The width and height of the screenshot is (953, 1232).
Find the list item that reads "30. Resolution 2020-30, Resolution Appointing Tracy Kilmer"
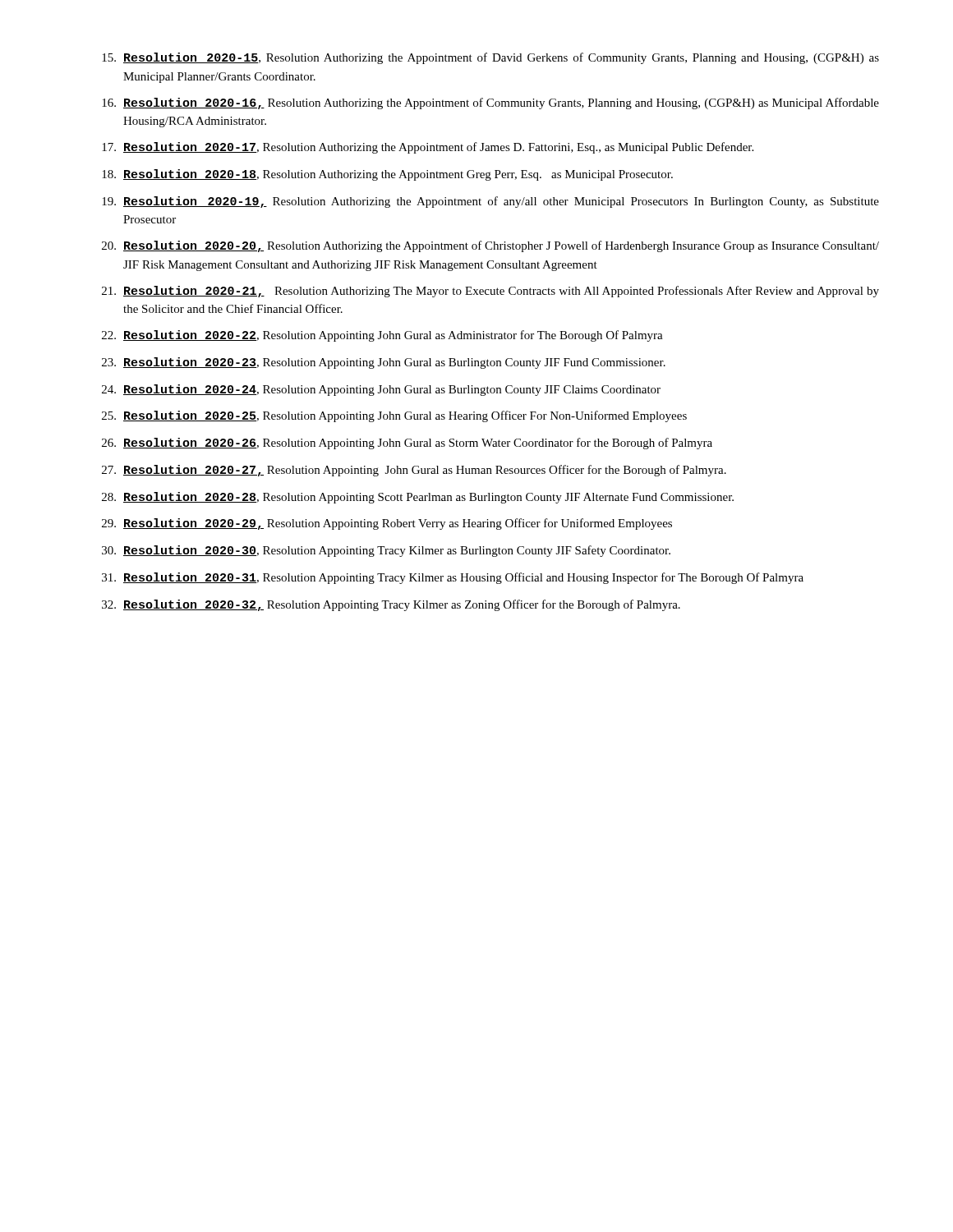point(476,551)
